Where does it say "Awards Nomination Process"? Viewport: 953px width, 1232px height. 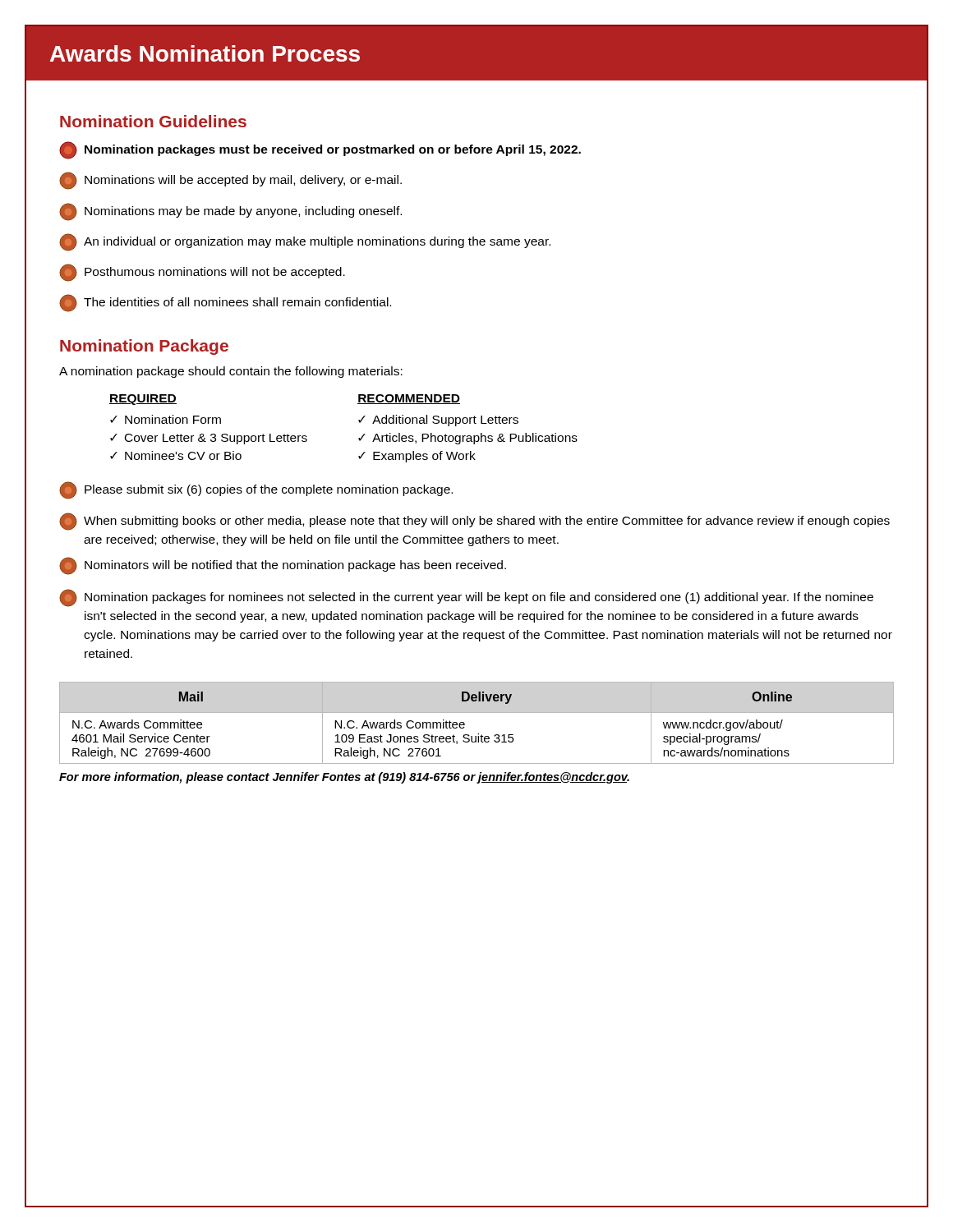click(x=205, y=54)
